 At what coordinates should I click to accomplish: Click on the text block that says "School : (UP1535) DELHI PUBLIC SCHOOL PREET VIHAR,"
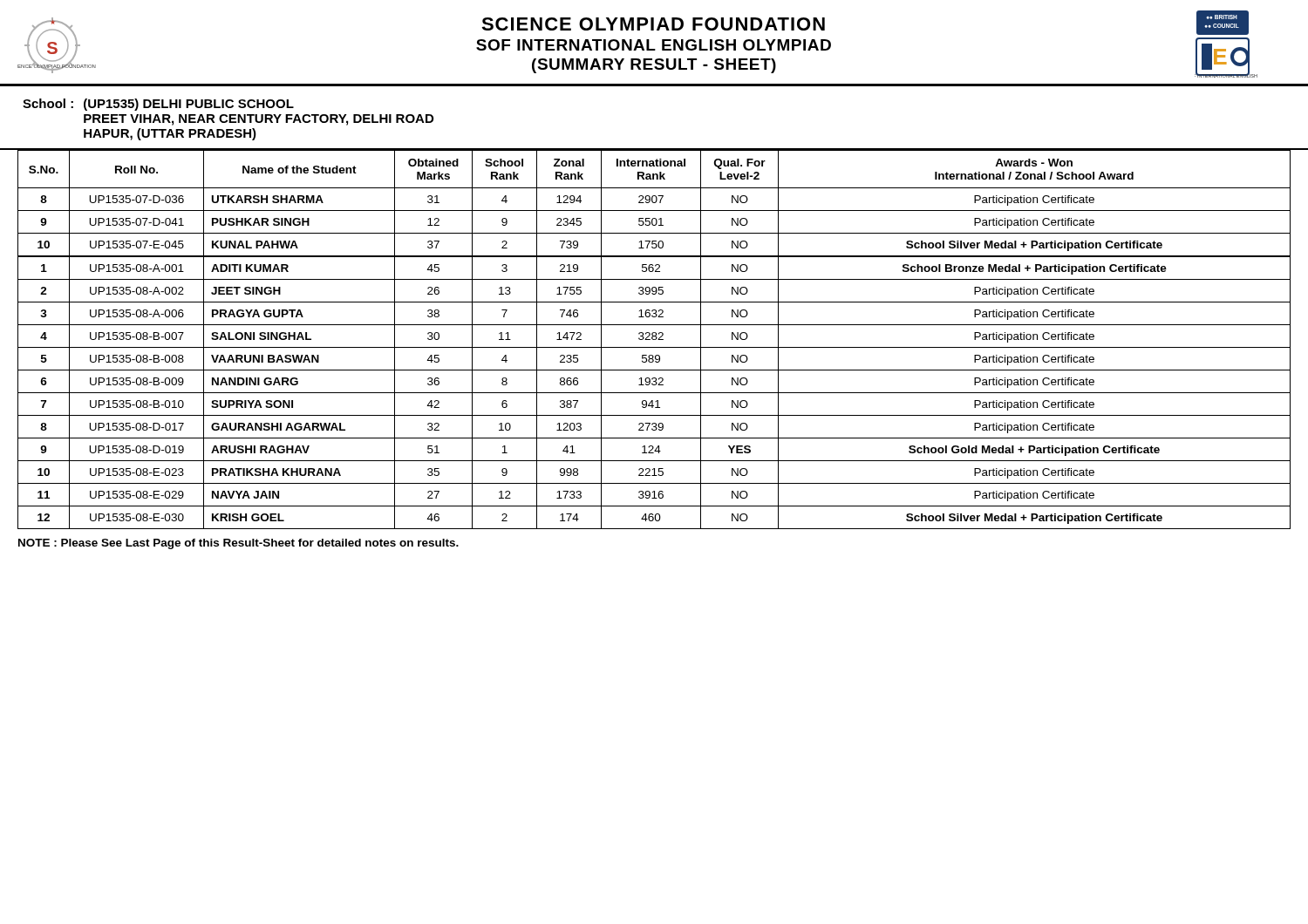[228, 118]
